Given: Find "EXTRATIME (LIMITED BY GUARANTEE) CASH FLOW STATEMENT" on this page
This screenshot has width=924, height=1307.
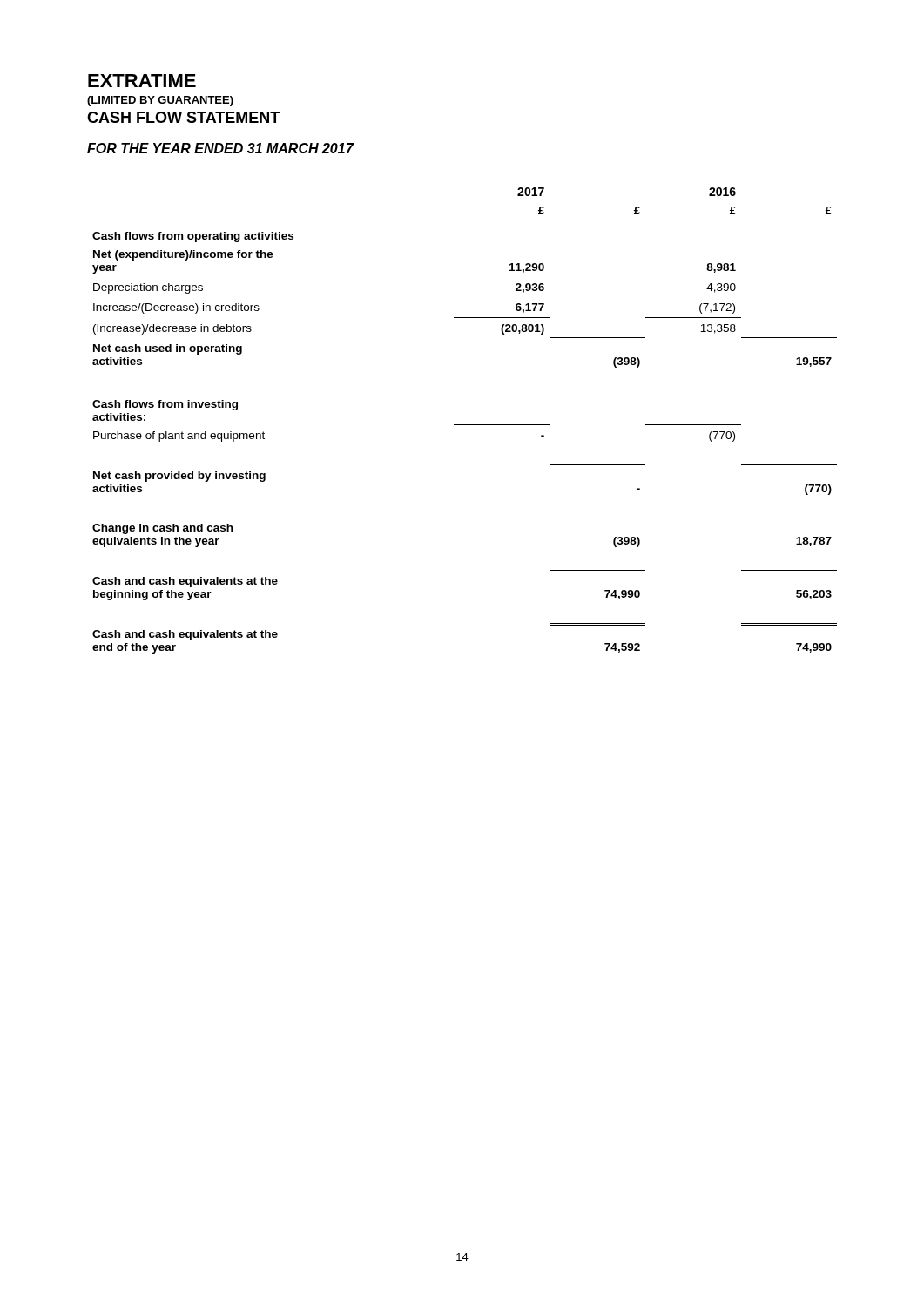Looking at the screenshot, I should click(142, 81).
